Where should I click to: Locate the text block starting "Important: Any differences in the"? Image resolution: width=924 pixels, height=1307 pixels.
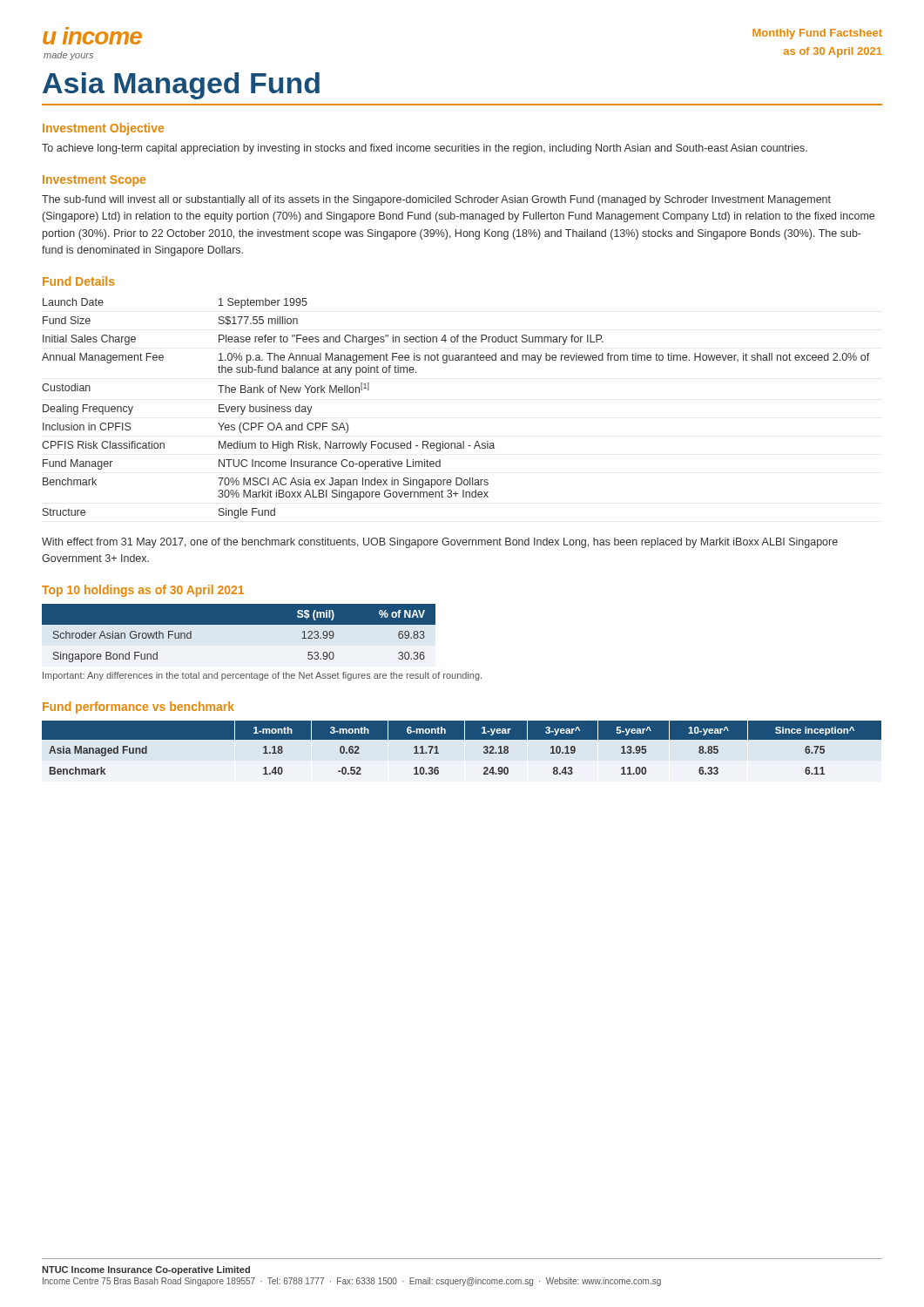(x=262, y=676)
